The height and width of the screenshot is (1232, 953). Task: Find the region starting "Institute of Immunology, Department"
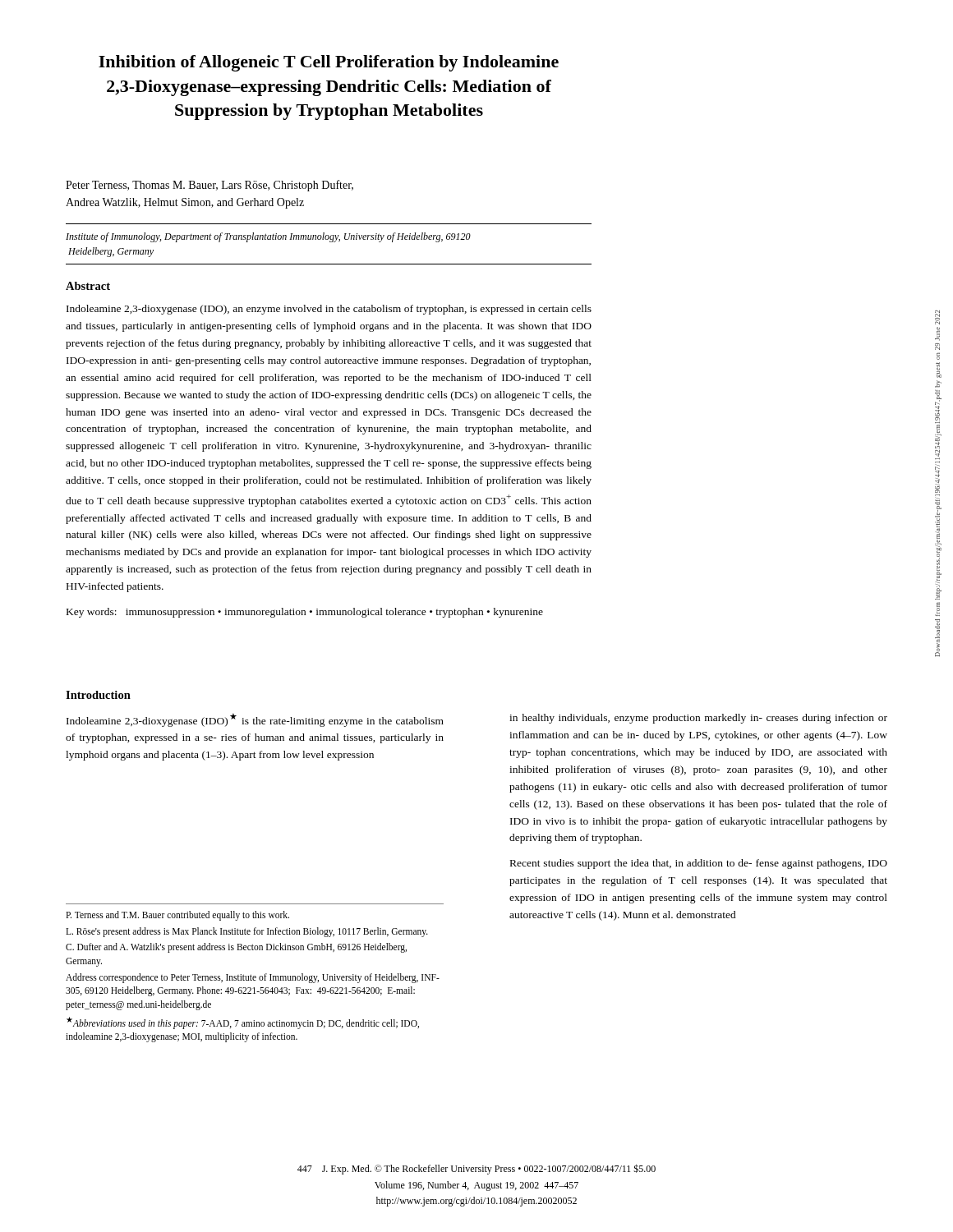click(x=329, y=244)
